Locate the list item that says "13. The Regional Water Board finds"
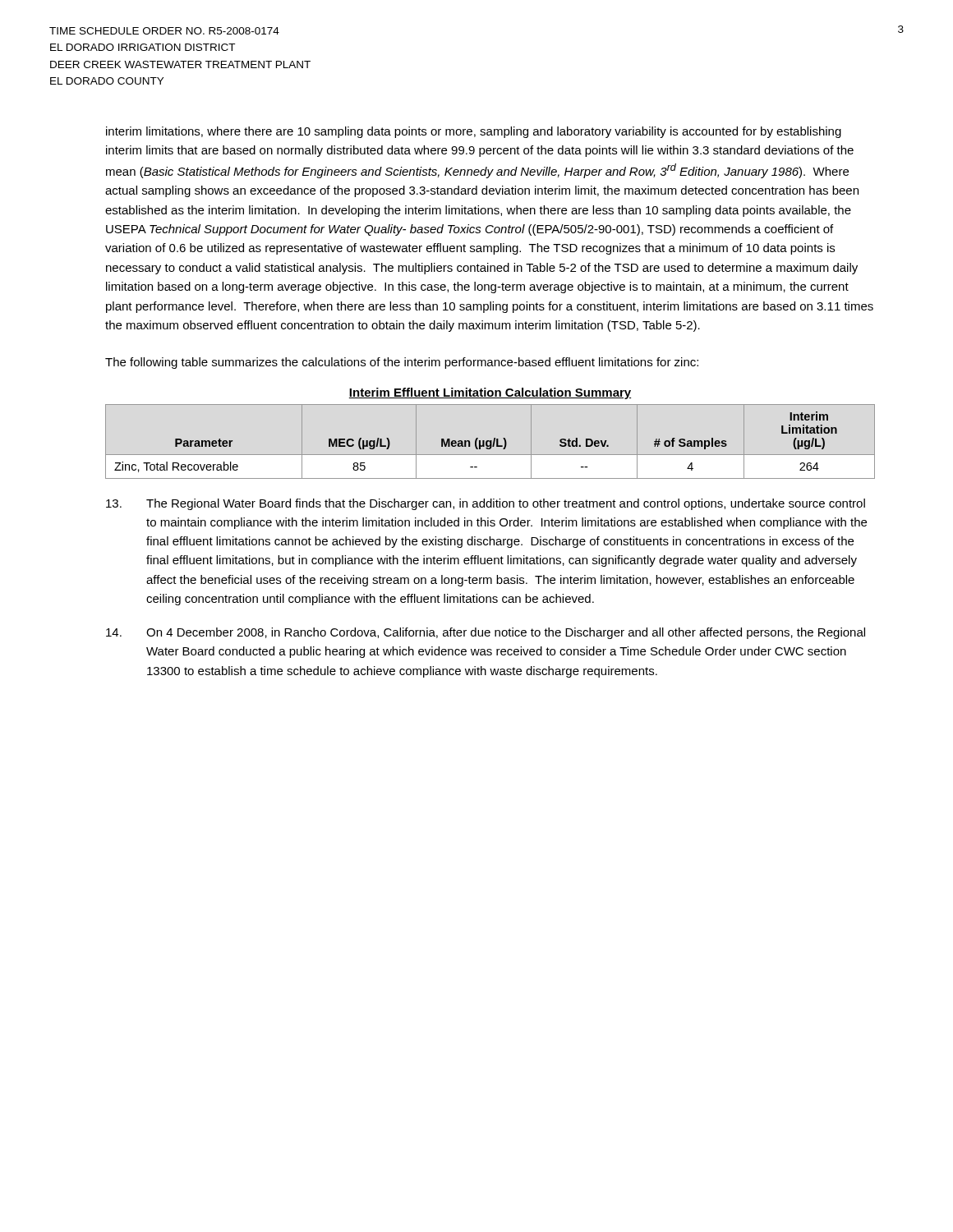The image size is (953, 1232). tap(490, 551)
